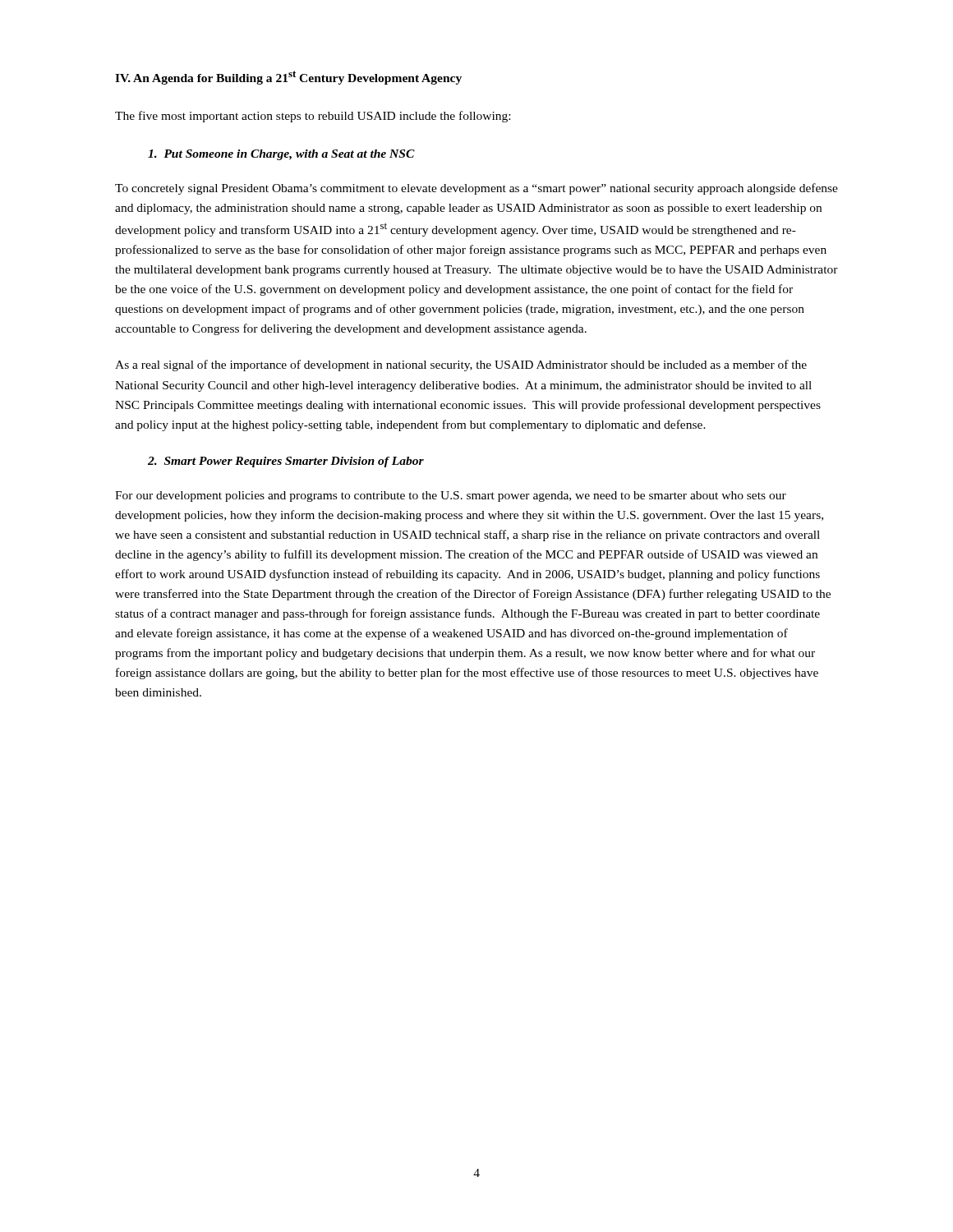The width and height of the screenshot is (953, 1232).
Task: Find the block starting "IV. An Agenda for Building a 21st Century"
Action: 288,76
